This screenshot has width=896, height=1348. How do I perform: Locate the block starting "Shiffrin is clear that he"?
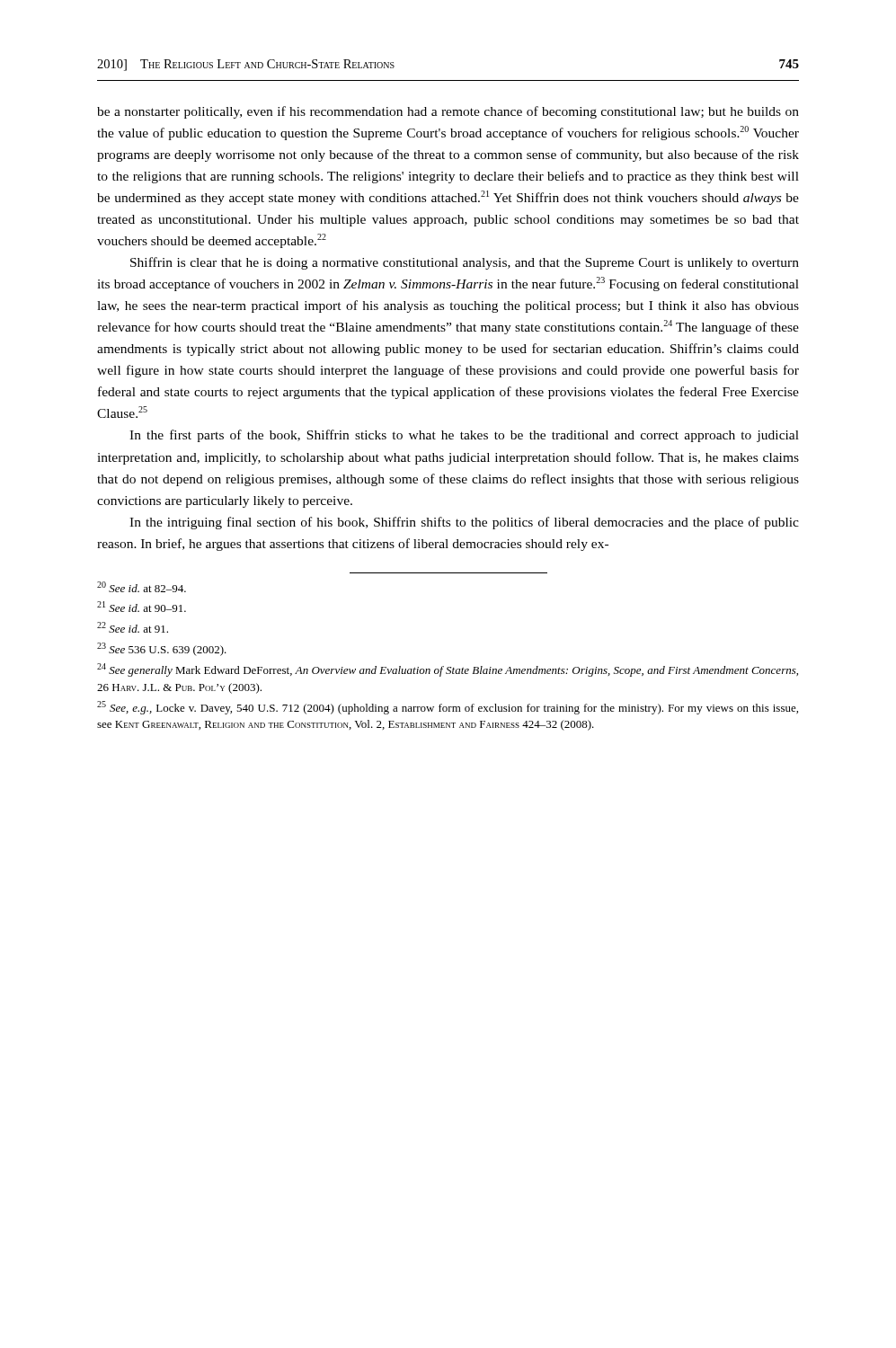(x=448, y=338)
